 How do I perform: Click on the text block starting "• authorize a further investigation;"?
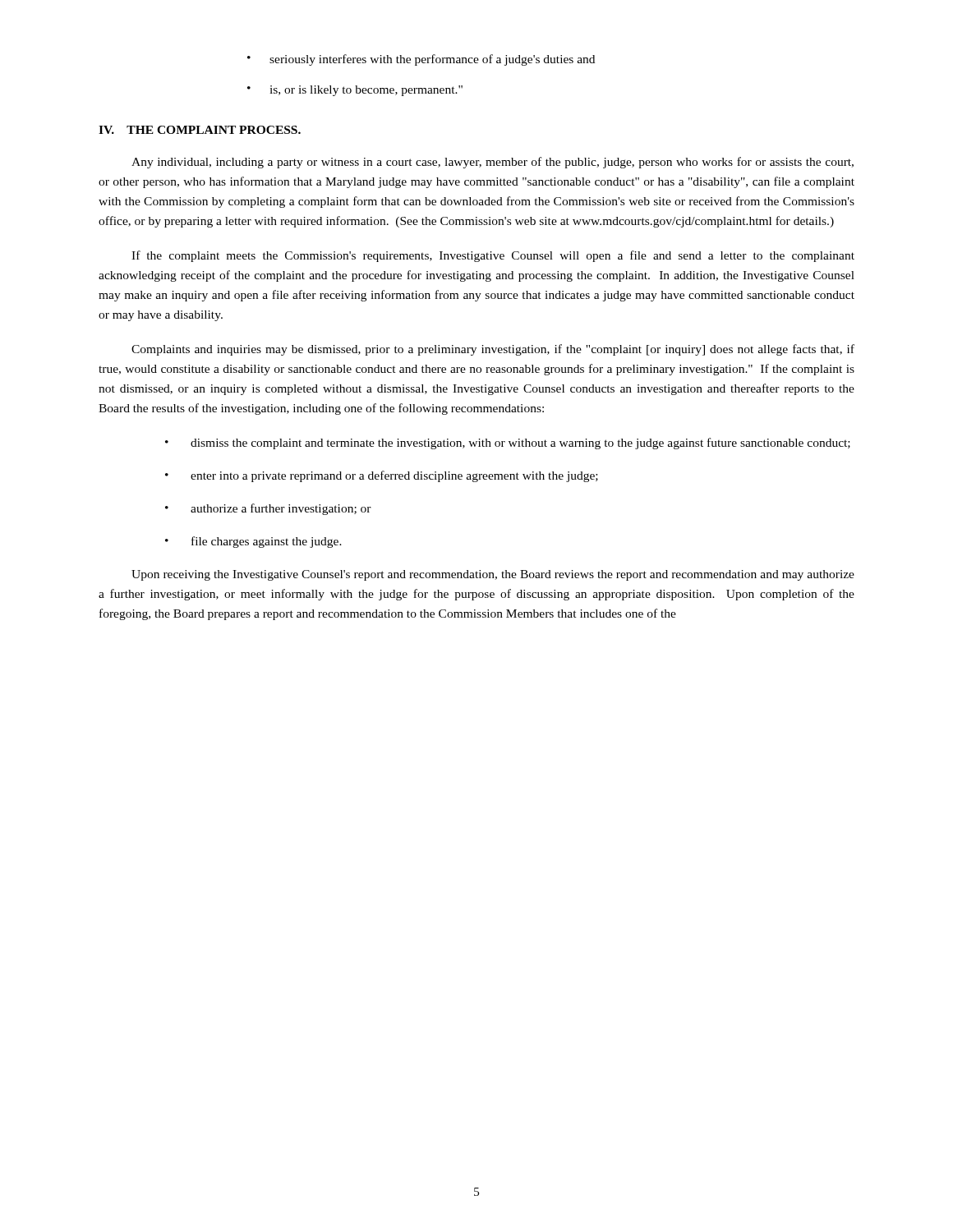coord(268,509)
